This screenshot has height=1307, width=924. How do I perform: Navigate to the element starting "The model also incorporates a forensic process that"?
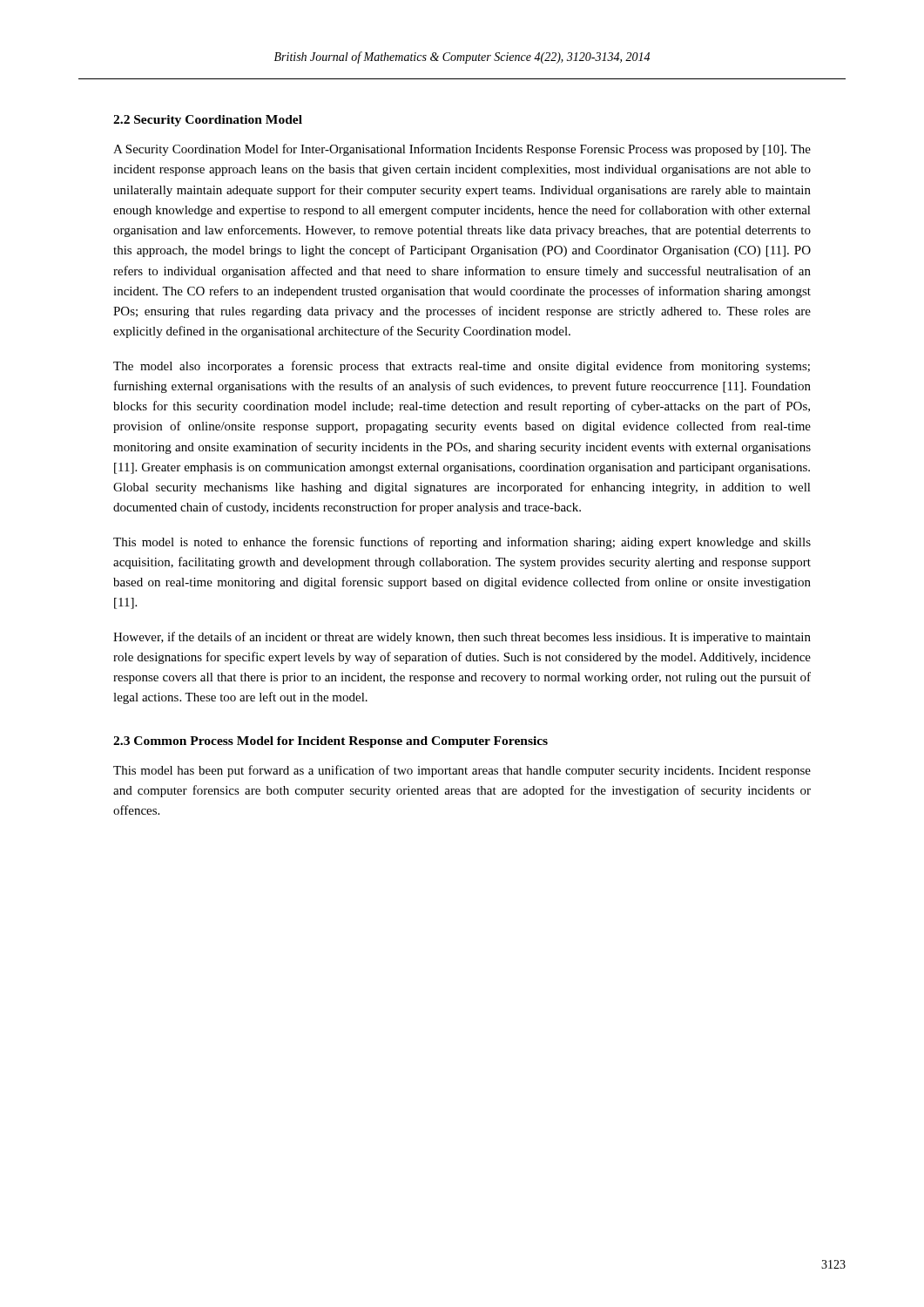pos(462,436)
